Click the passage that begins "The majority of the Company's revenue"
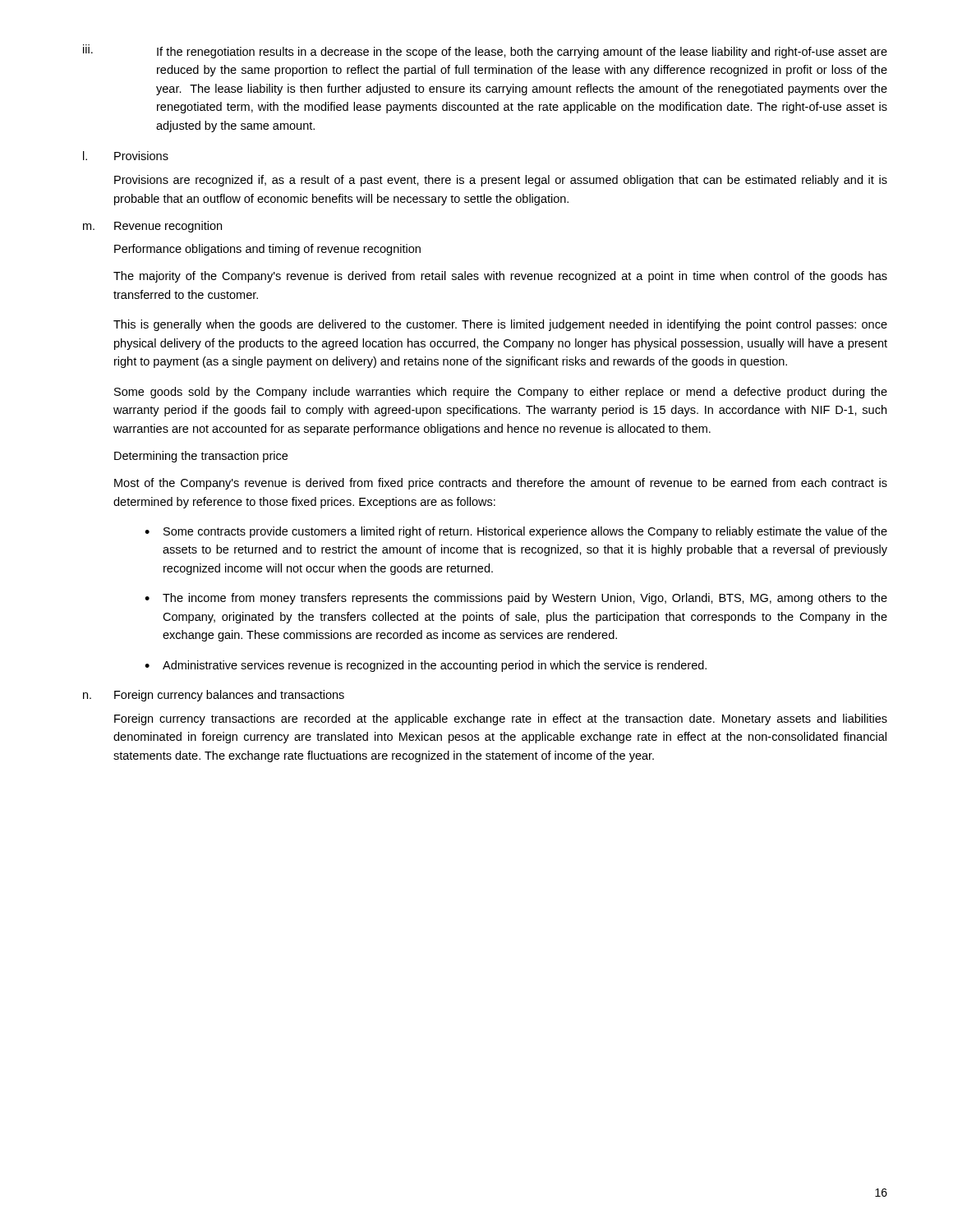Screen dimensions: 1232x953 coord(500,285)
